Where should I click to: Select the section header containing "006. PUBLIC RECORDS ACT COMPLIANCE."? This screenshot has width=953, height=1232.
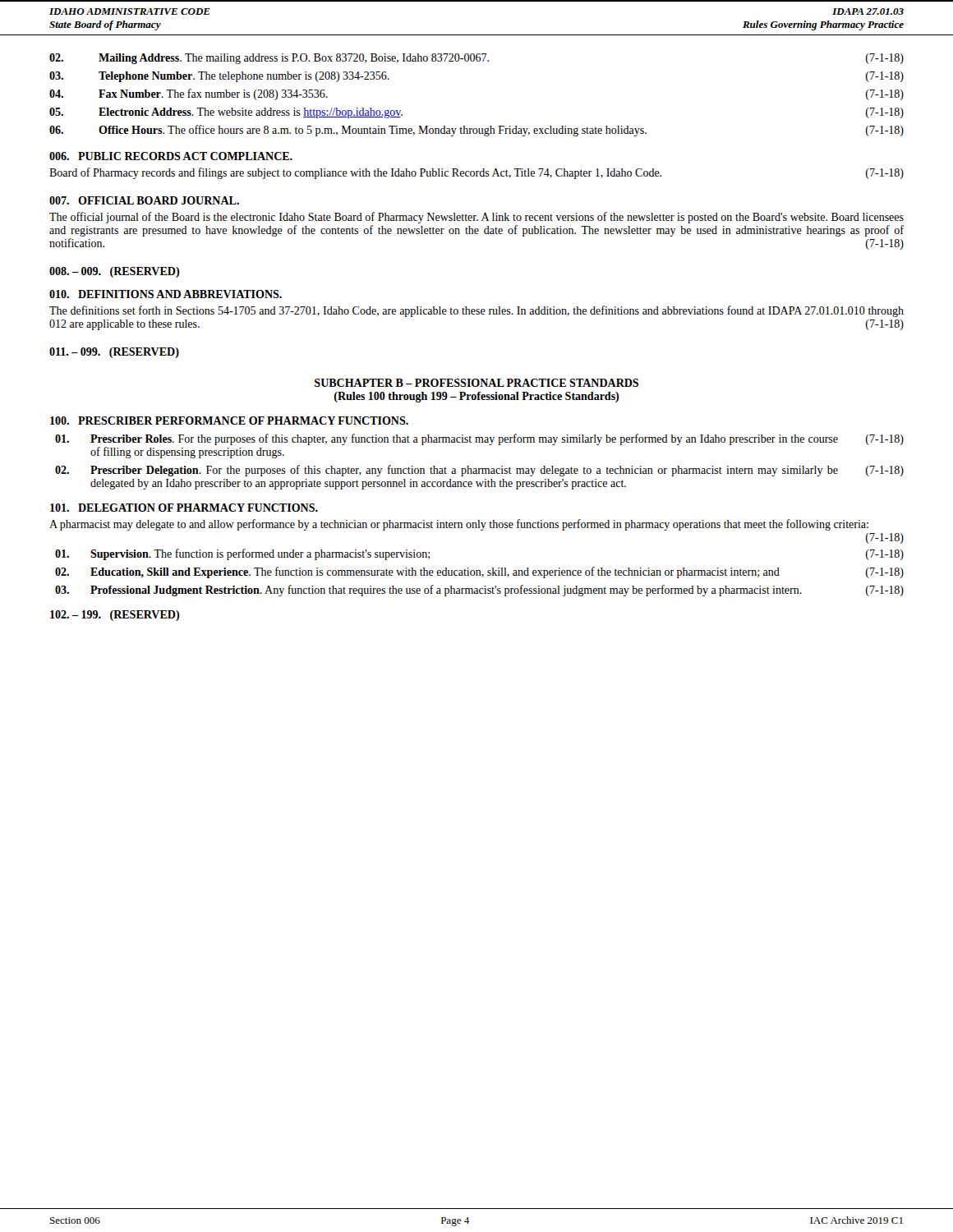171,156
